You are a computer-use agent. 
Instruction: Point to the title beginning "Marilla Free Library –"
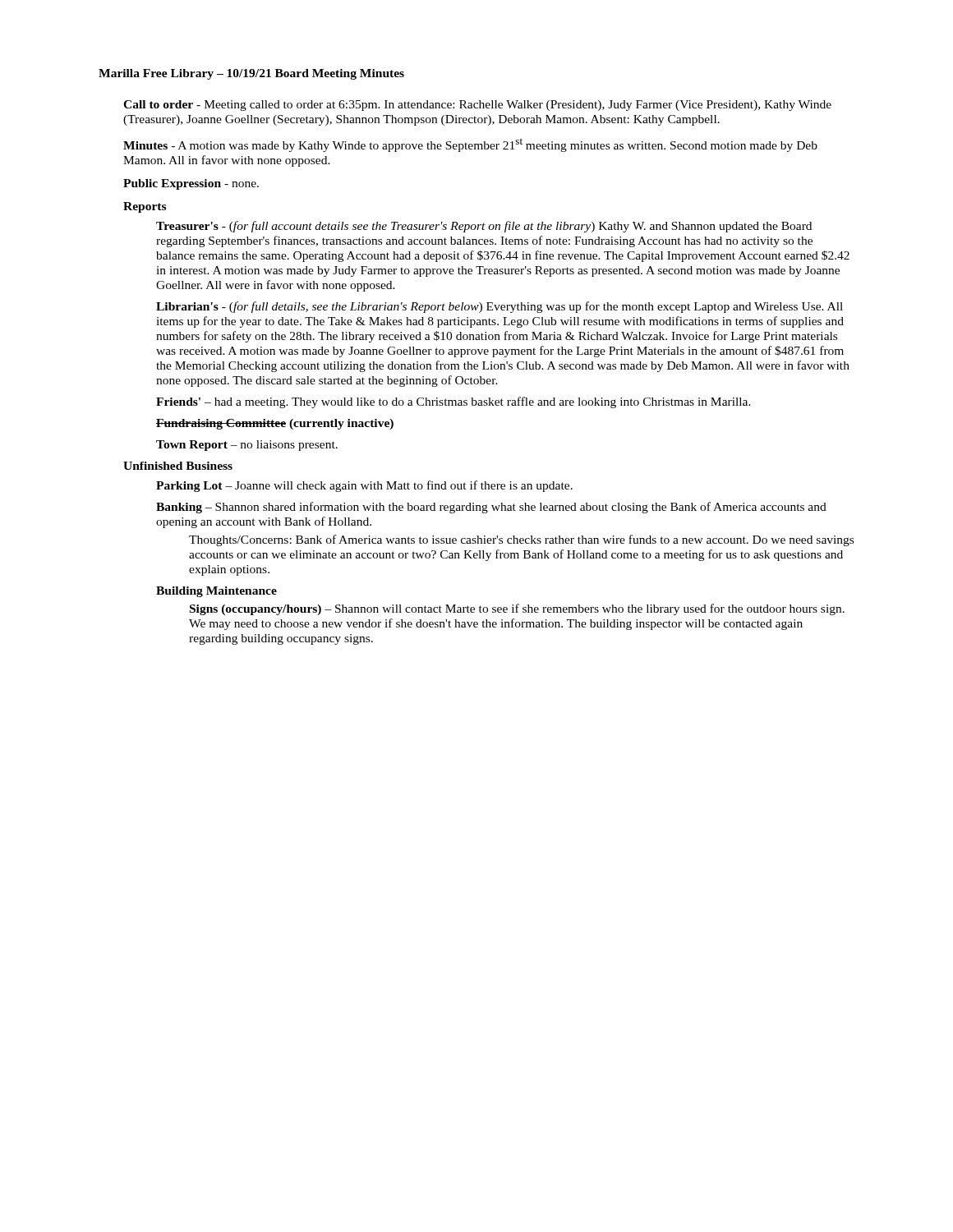point(251,73)
